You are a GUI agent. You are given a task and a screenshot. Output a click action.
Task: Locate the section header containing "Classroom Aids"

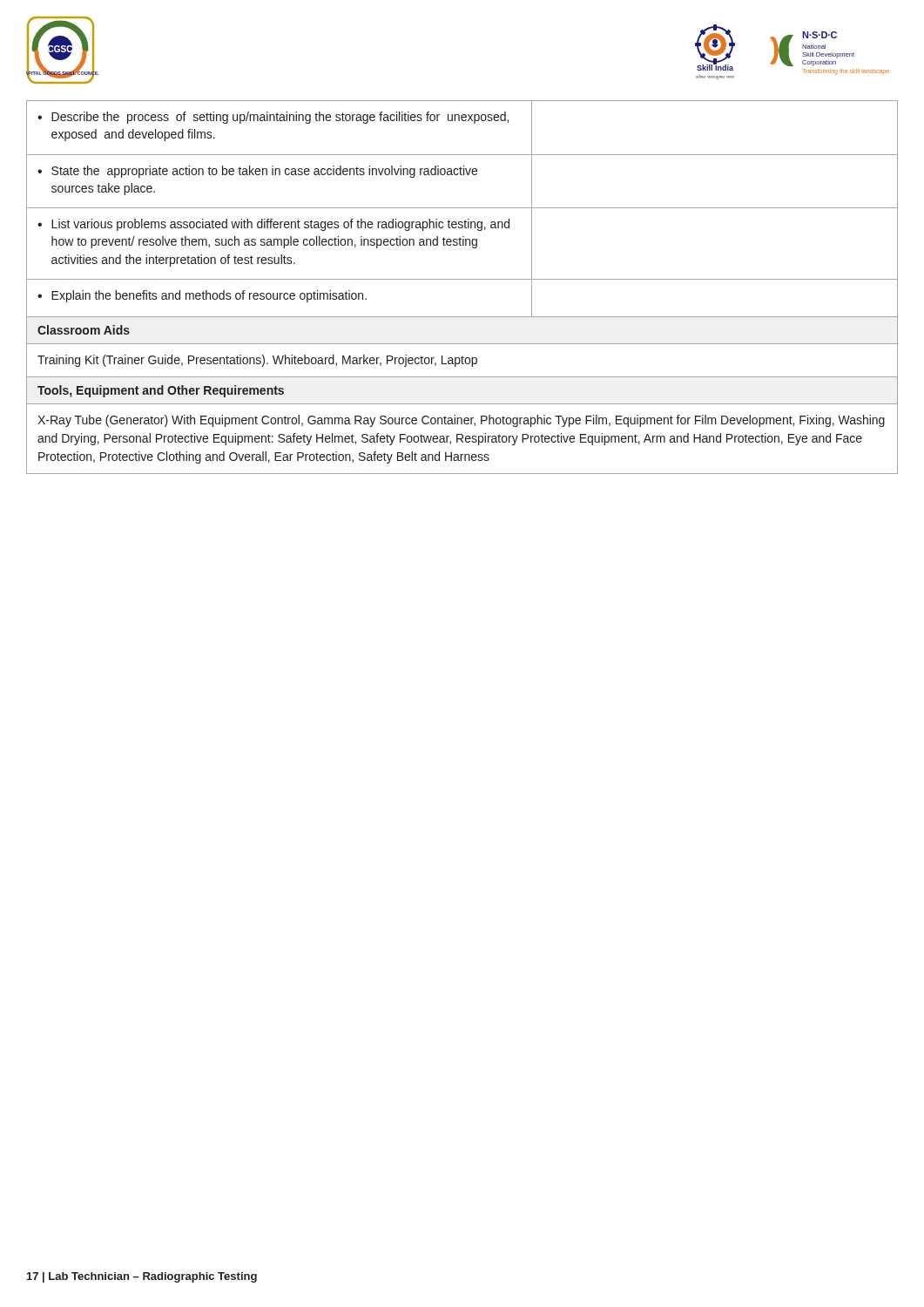click(x=84, y=330)
